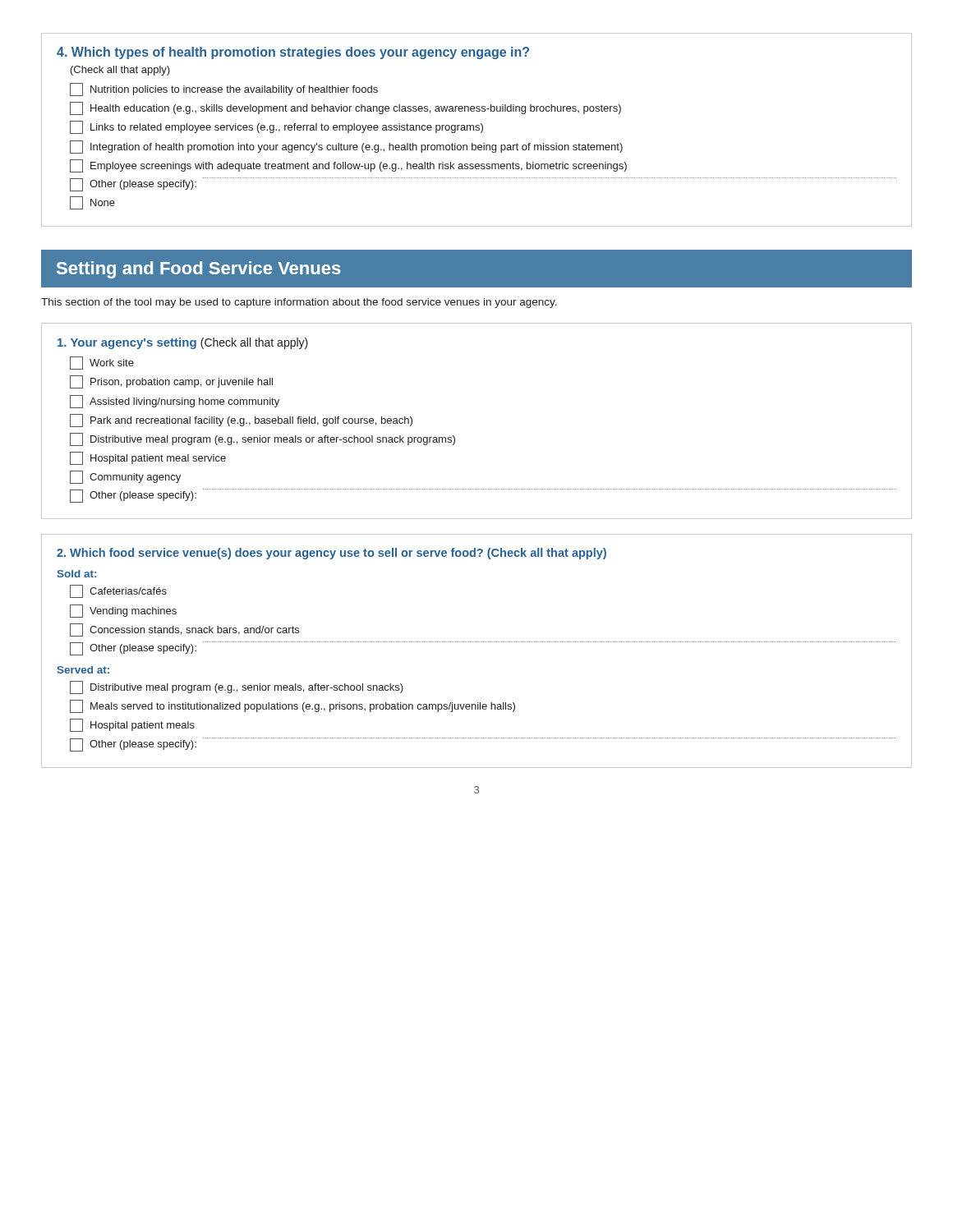Locate the text starting "Distributive meal program (e.g., senior meals or"
Screen dimensions: 1232x953
[x=263, y=439]
